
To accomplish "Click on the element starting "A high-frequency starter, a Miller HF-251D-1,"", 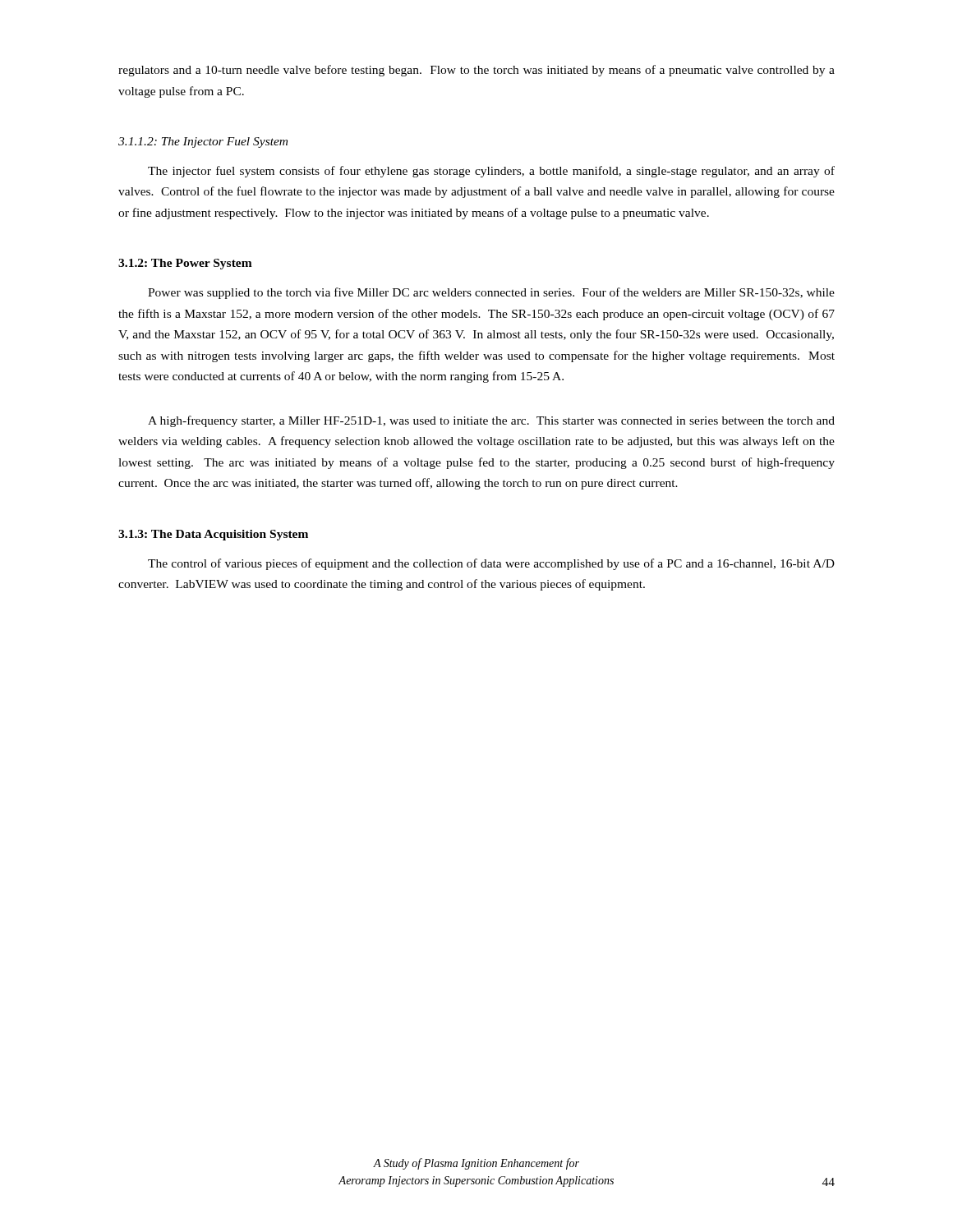I will 476,452.
